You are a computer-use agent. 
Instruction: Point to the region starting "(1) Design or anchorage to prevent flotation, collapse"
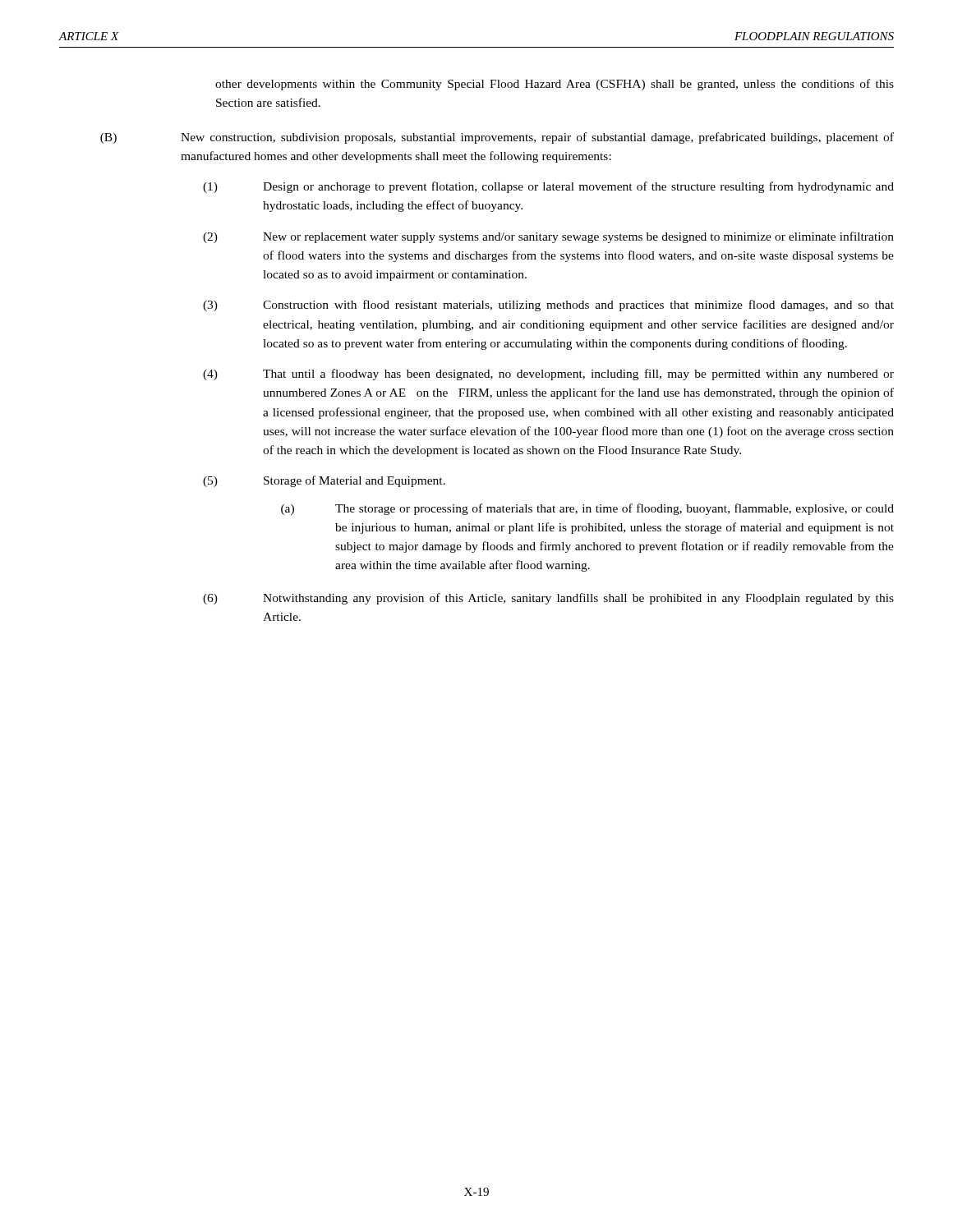click(x=537, y=196)
